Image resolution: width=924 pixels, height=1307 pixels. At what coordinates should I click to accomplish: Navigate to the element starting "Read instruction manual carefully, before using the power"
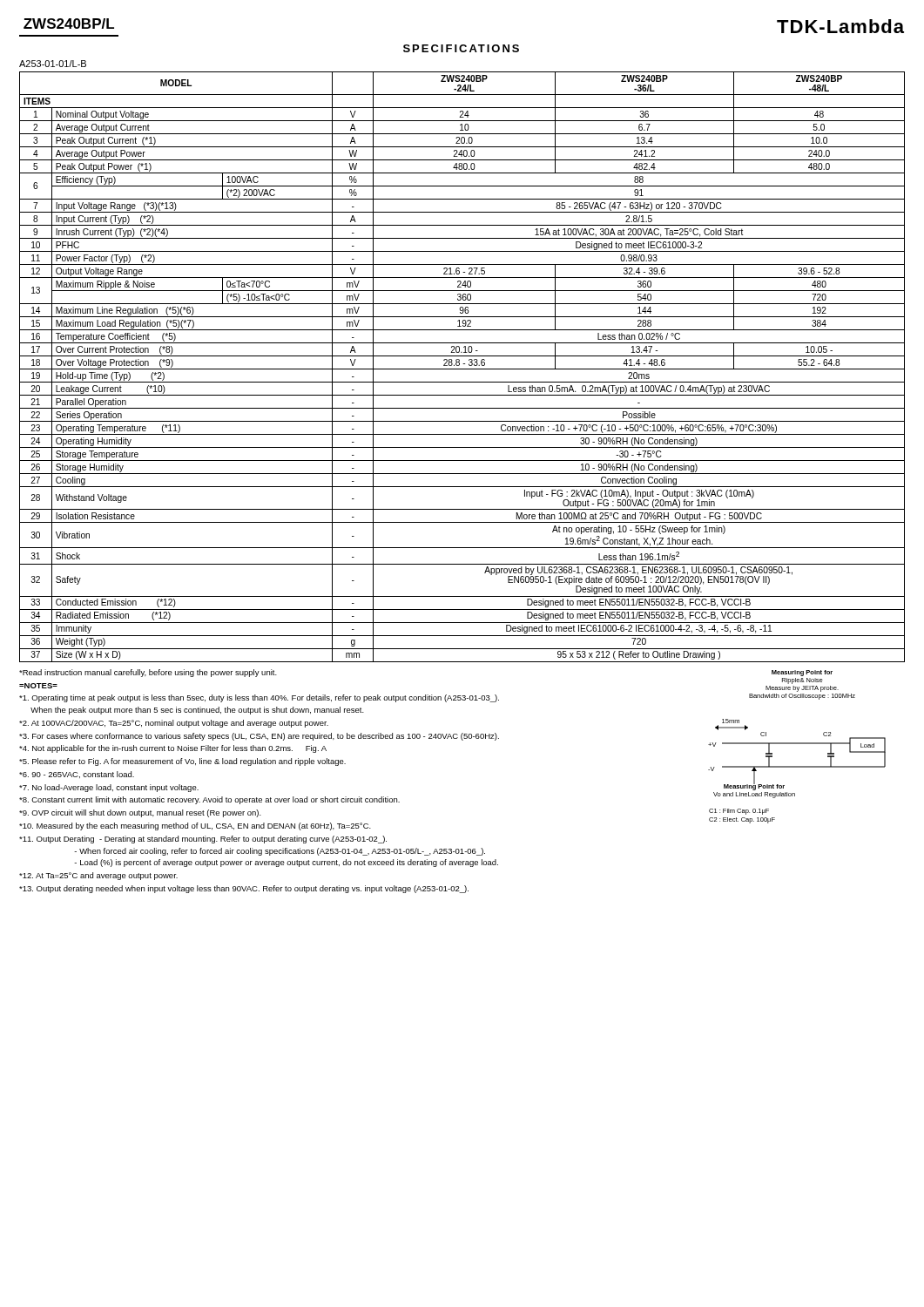148,672
